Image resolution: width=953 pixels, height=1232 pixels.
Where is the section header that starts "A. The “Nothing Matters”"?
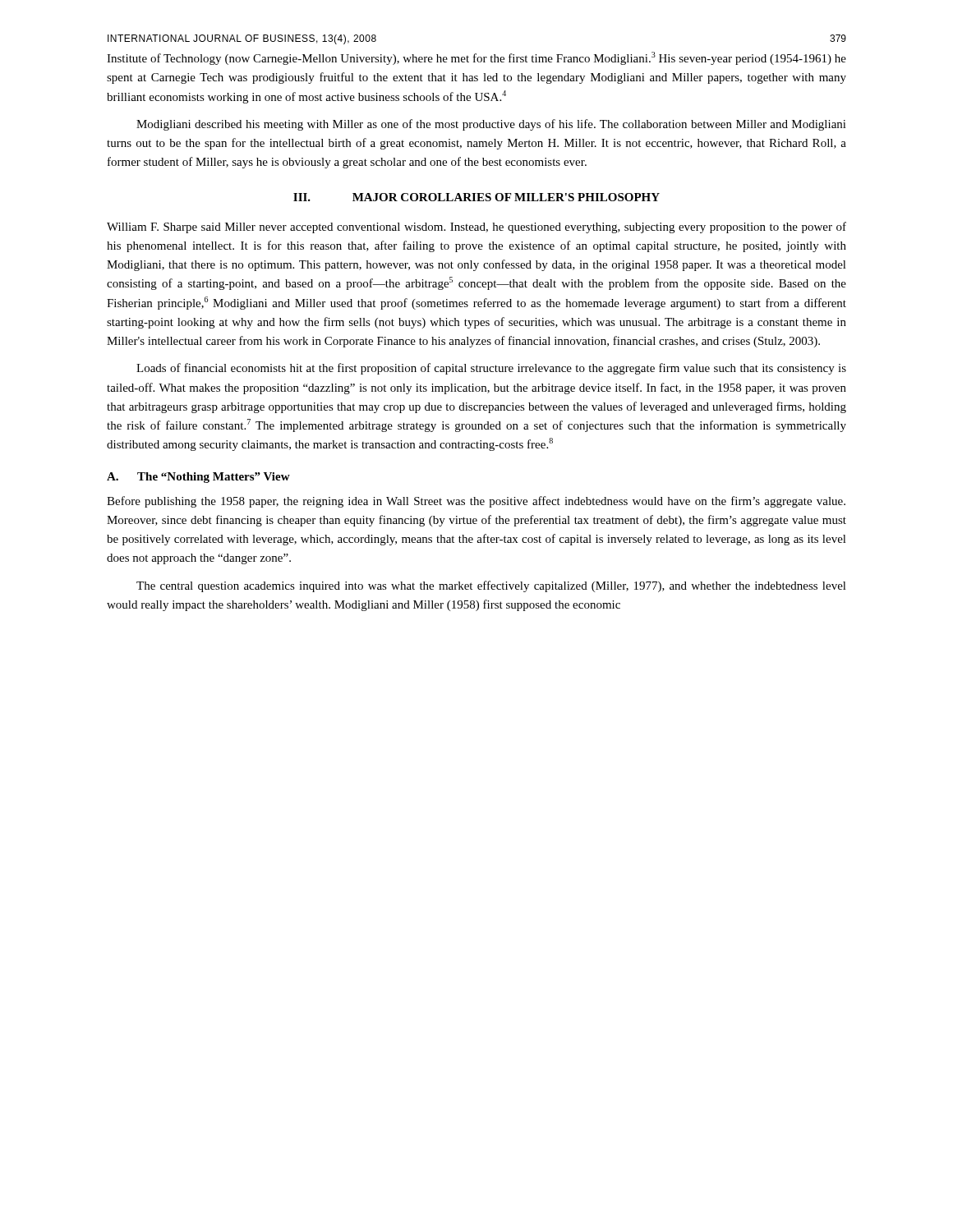click(x=198, y=476)
